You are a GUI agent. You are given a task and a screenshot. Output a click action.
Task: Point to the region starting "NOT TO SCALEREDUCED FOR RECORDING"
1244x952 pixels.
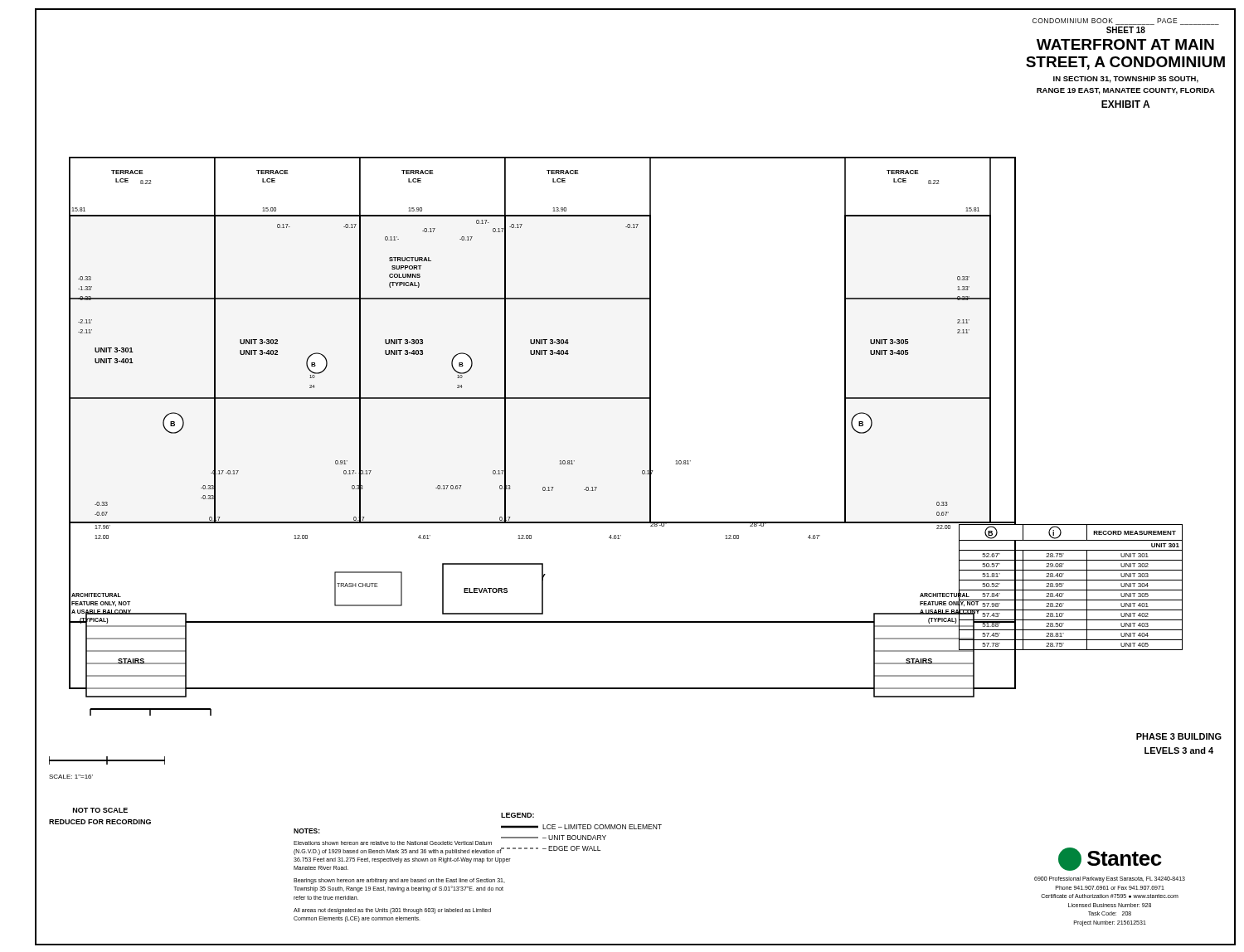(100, 816)
